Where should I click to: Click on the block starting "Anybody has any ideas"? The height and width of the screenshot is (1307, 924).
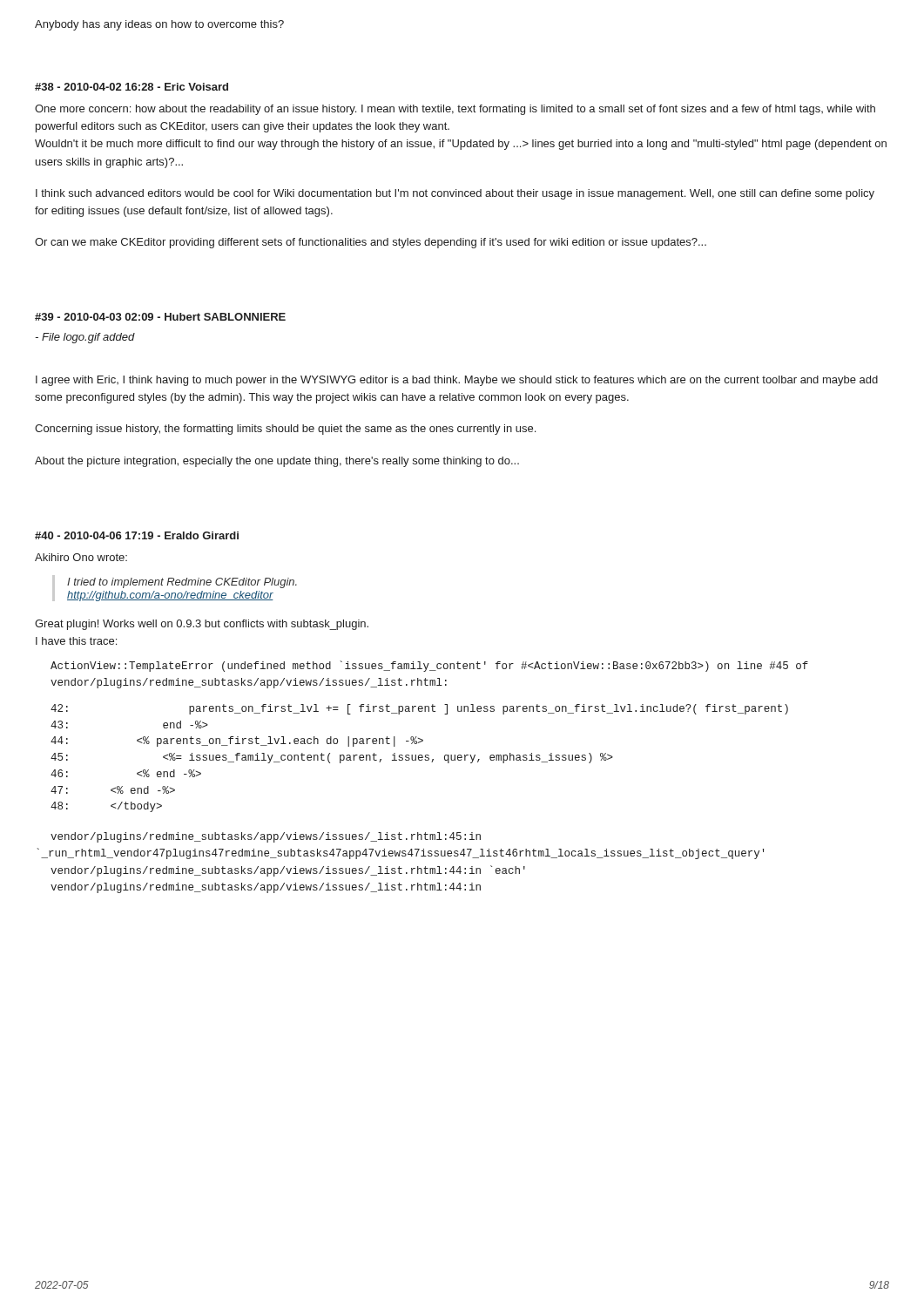[x=159, y=24]
